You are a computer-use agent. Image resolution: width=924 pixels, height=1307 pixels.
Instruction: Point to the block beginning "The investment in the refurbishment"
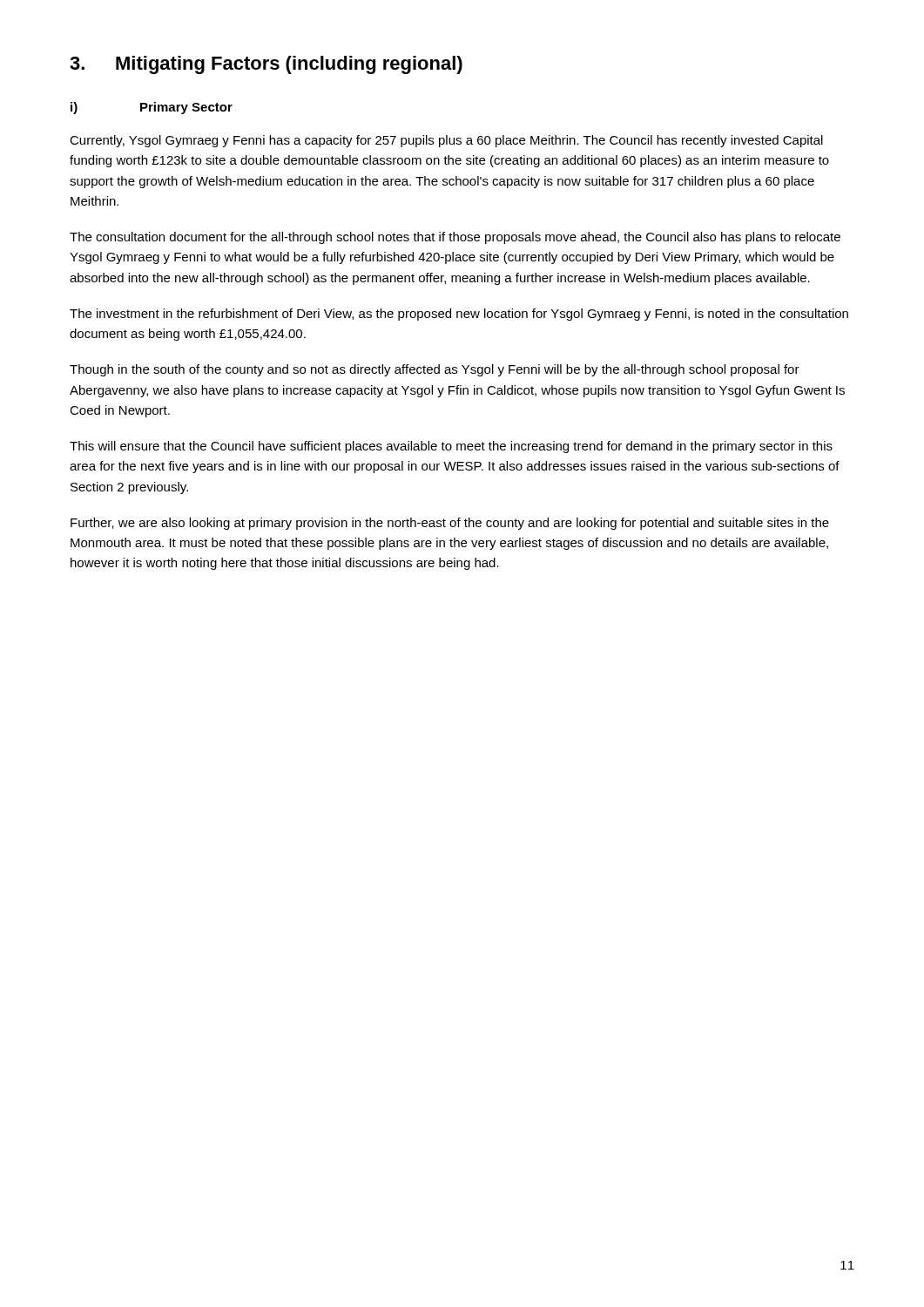pyautogui.click(x=459, y=323)
